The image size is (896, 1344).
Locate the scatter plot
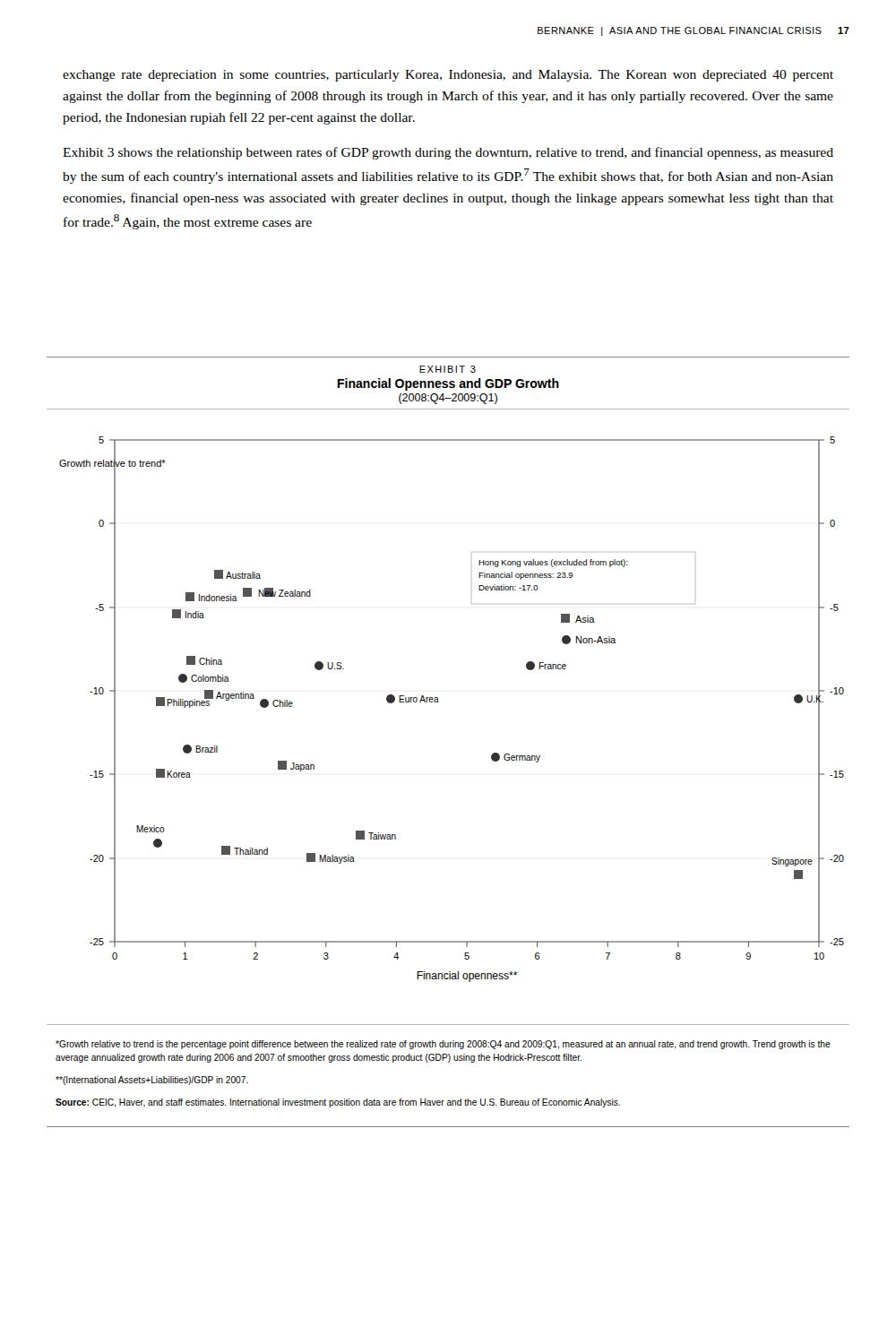pos(448,717)
